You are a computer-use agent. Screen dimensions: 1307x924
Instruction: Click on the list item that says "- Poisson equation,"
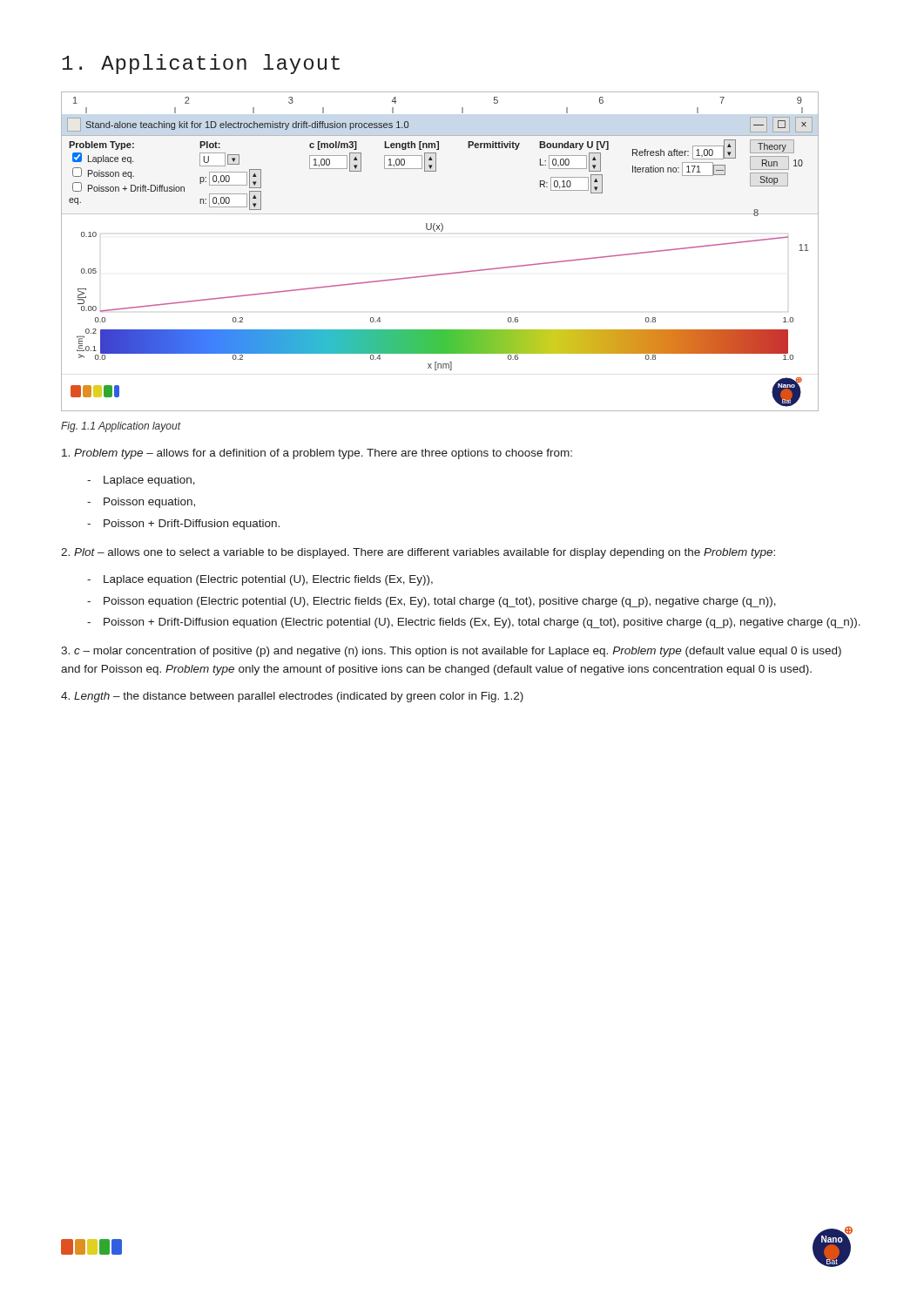coord(142,502)
